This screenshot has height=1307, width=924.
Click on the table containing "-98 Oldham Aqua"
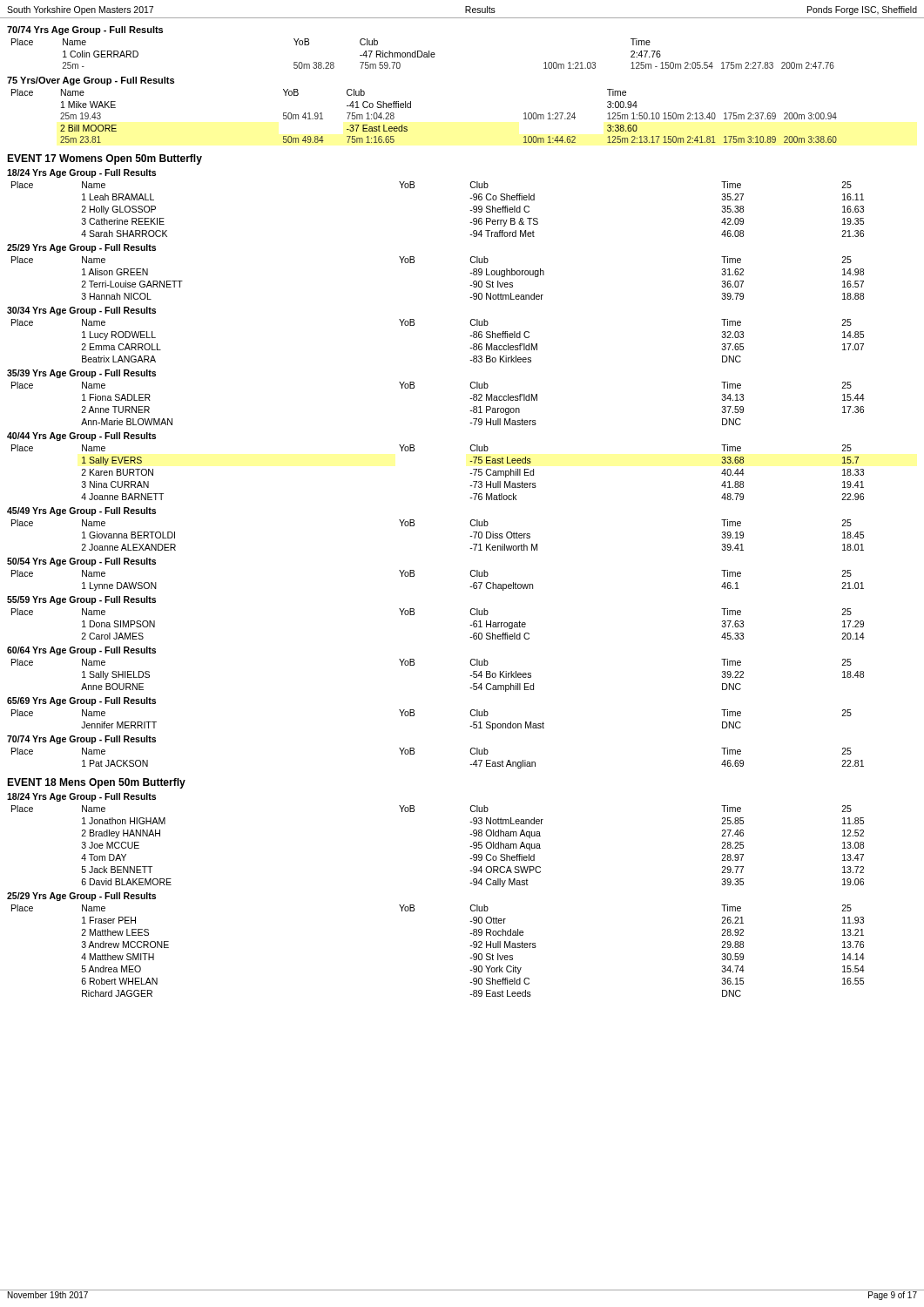pos(462,845)
